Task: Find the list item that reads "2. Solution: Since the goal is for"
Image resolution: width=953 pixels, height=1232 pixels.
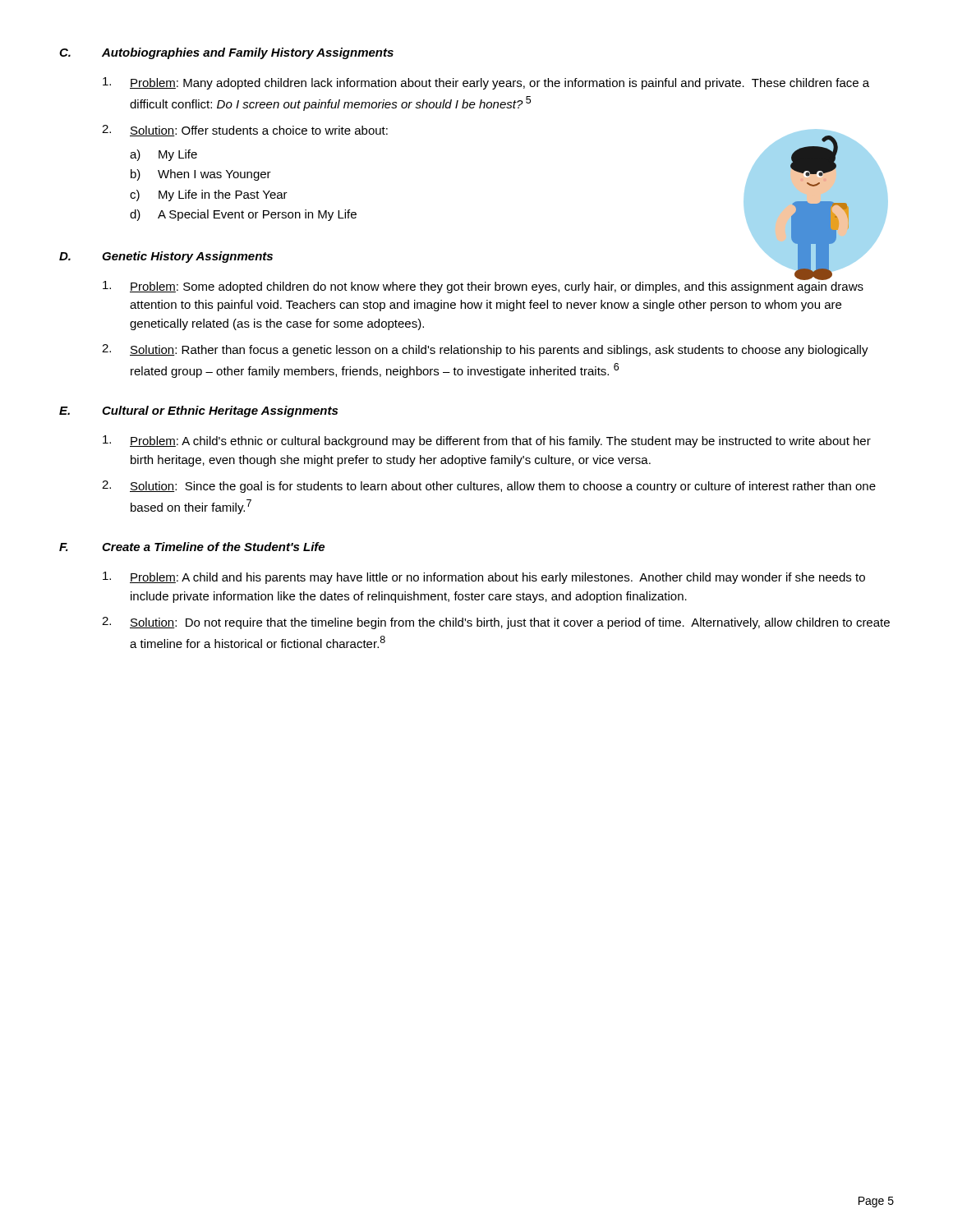Action: pos(498,497)
